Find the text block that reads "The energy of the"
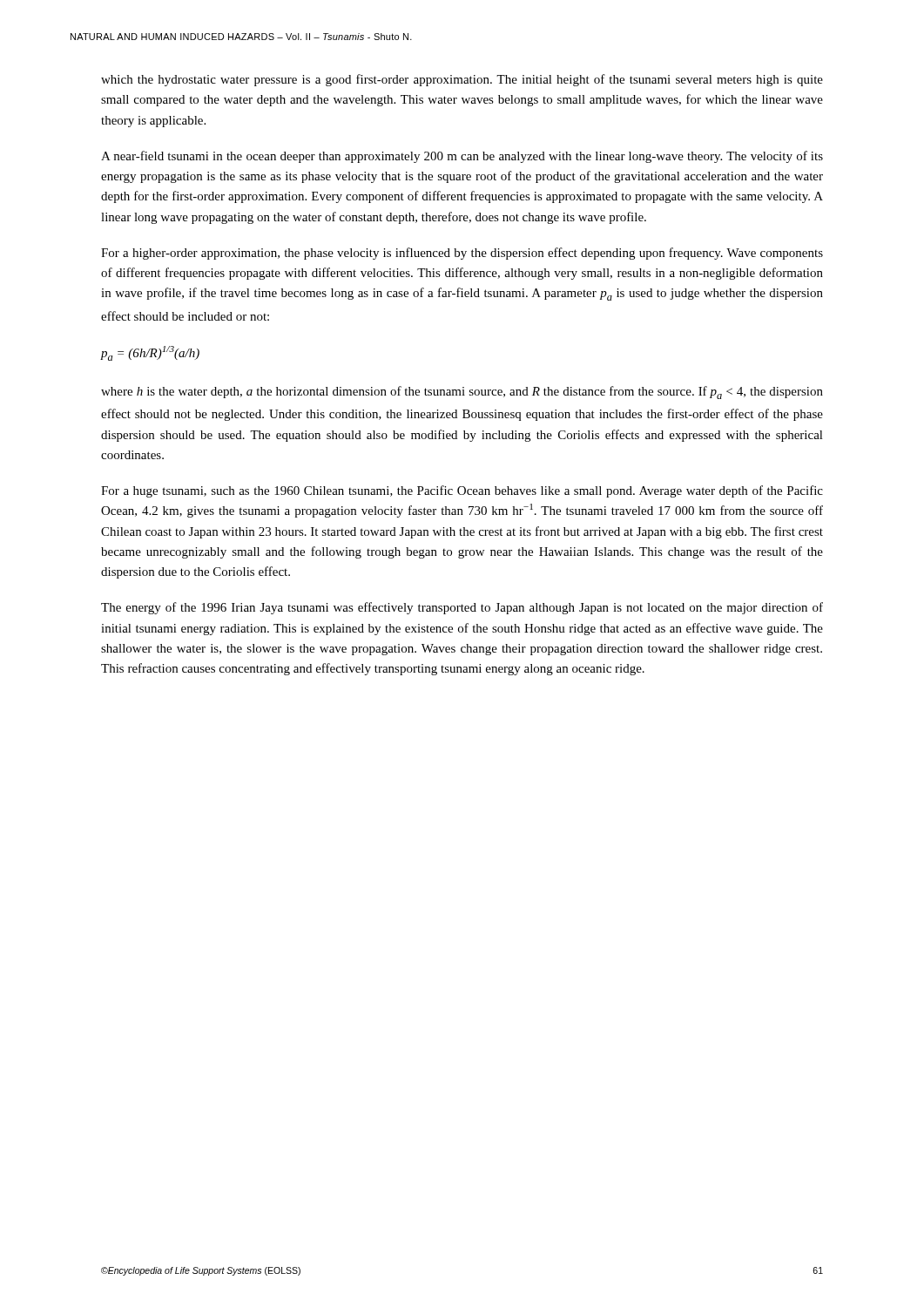The image size is (924, 1307). click(x=462, y=638)
